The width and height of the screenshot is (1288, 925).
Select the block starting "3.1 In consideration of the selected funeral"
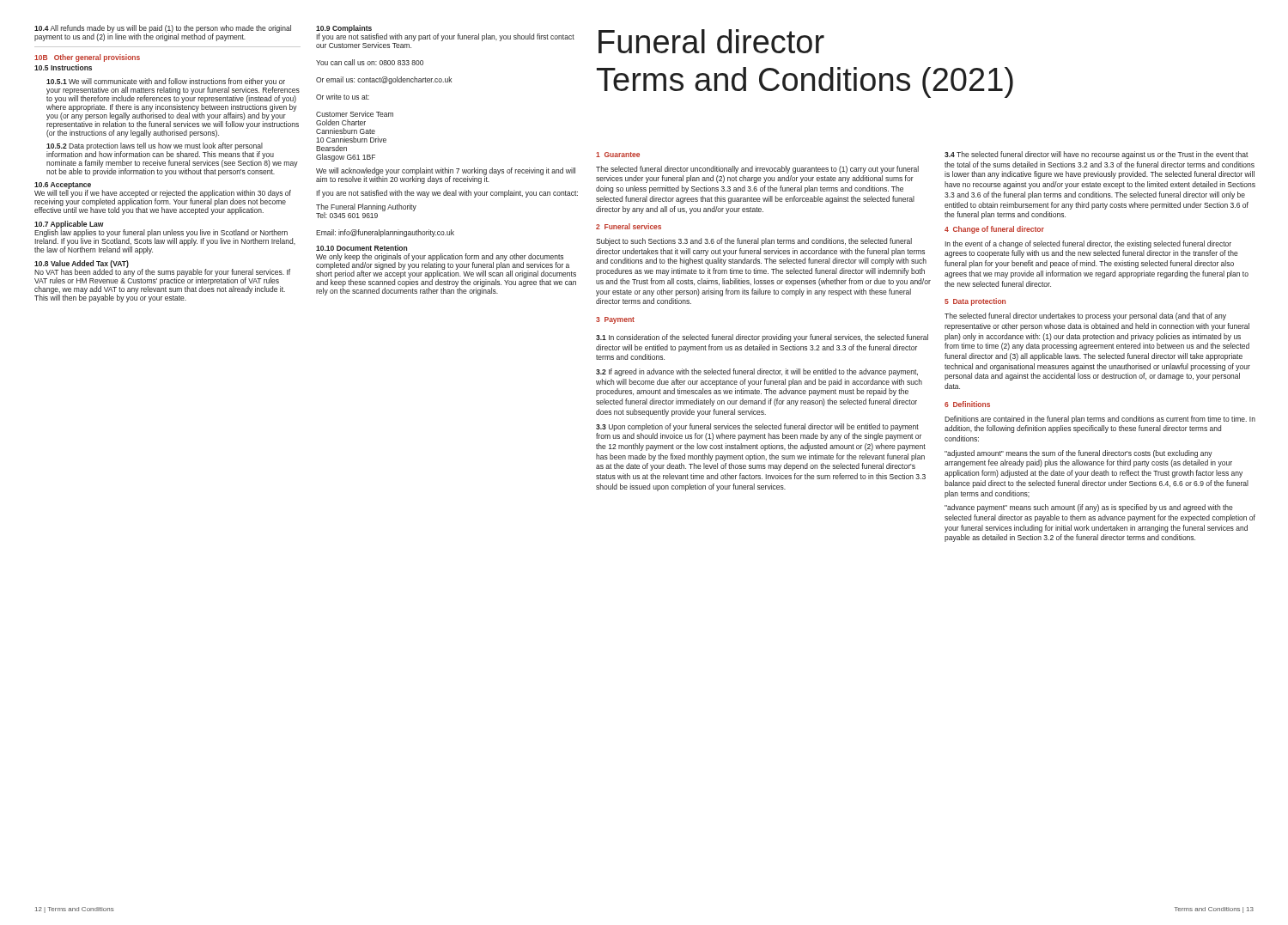tap(763, 348)
